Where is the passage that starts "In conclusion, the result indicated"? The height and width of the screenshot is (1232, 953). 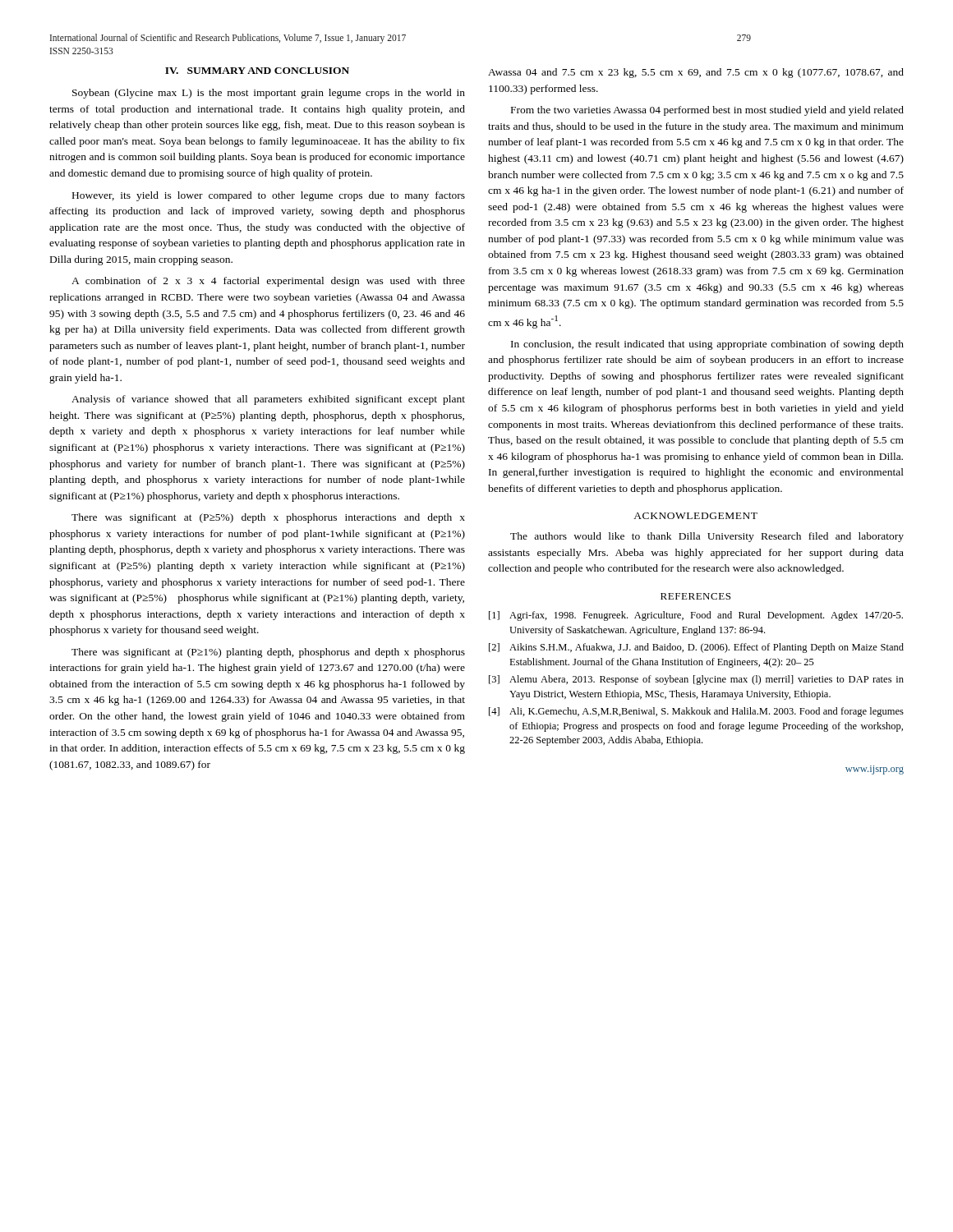[696, 416]
